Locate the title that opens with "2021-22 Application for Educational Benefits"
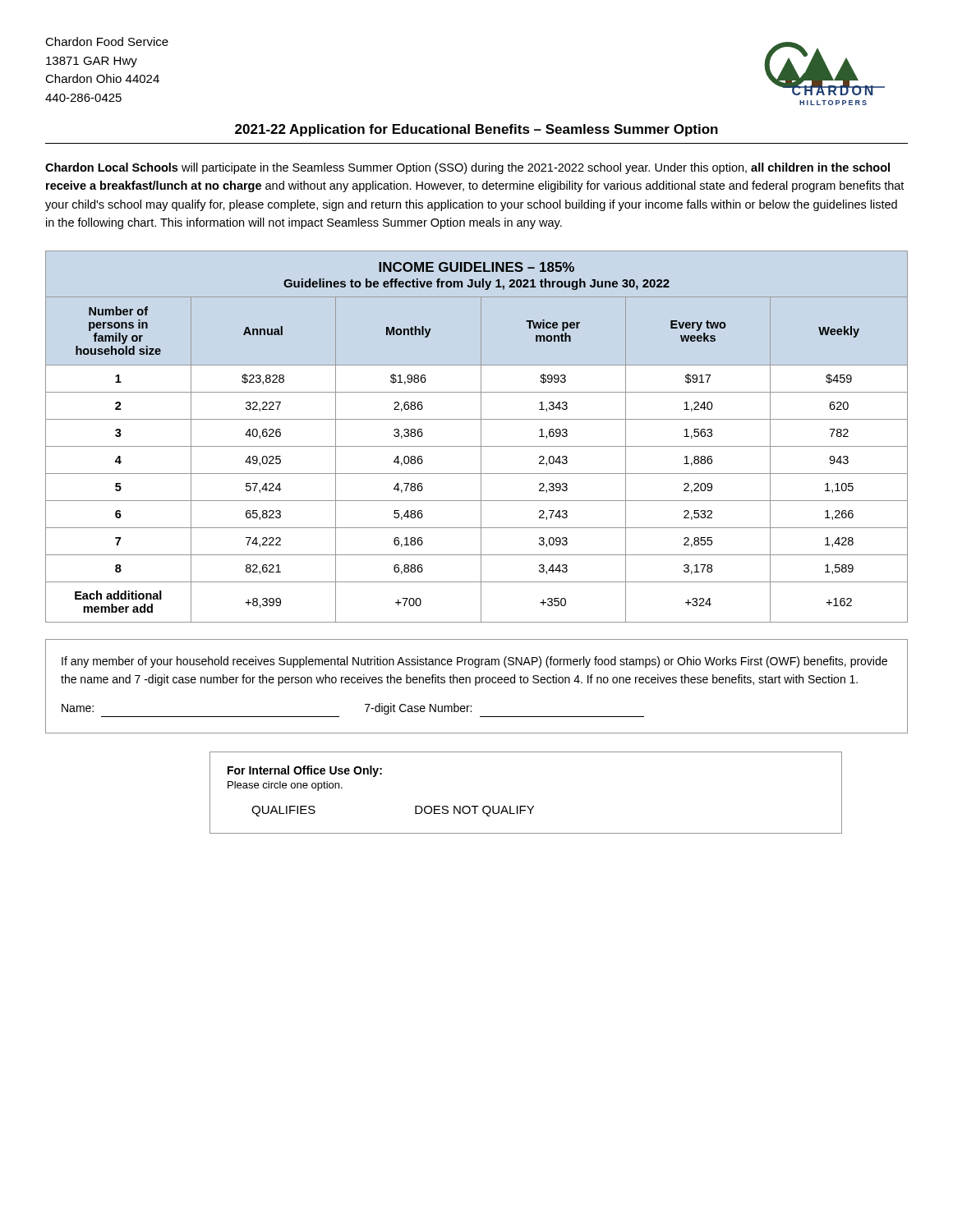 pos(476,129)
